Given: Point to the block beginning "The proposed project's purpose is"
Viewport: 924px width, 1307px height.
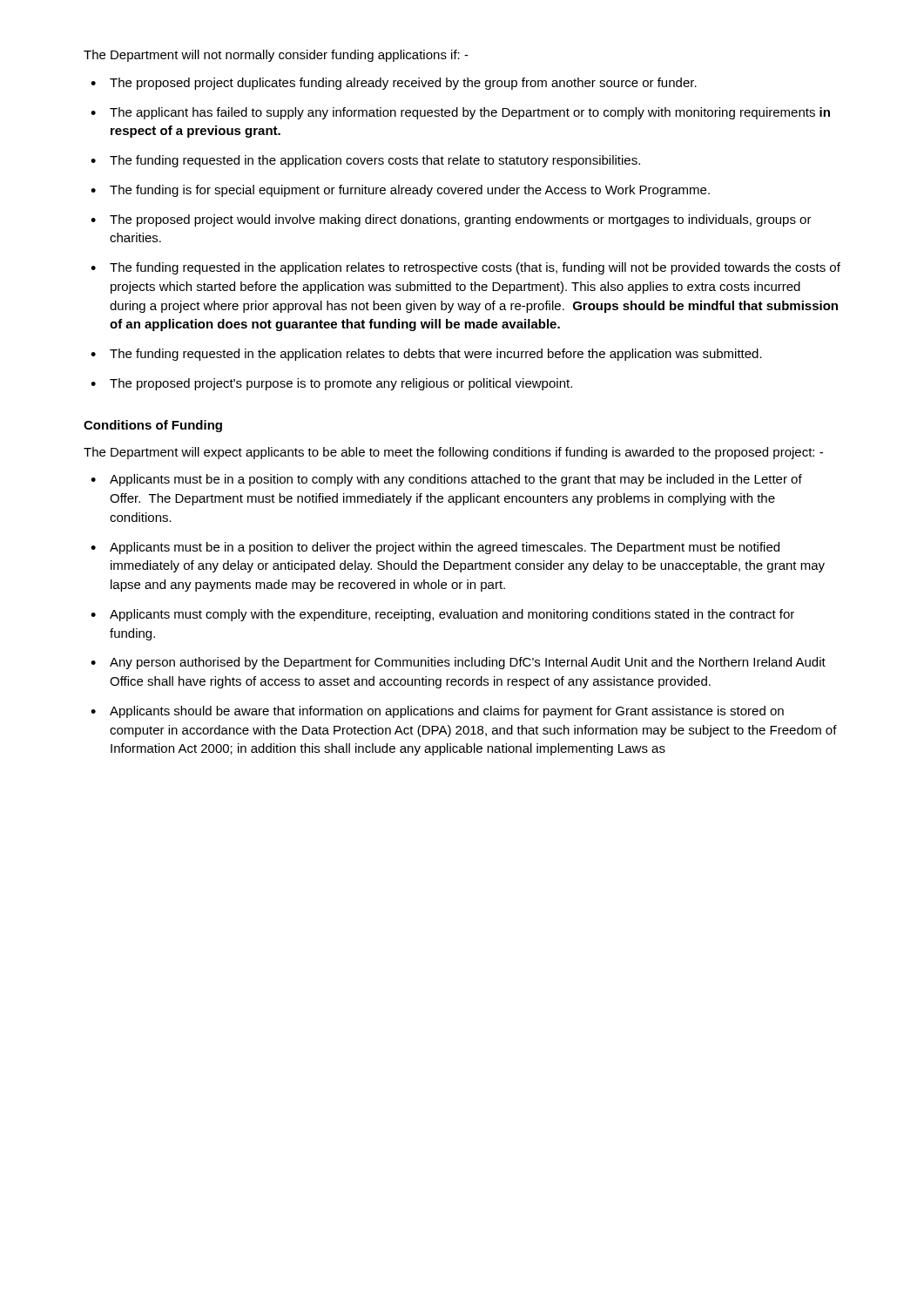Looking at the screenshot, I should pos(342,383).
